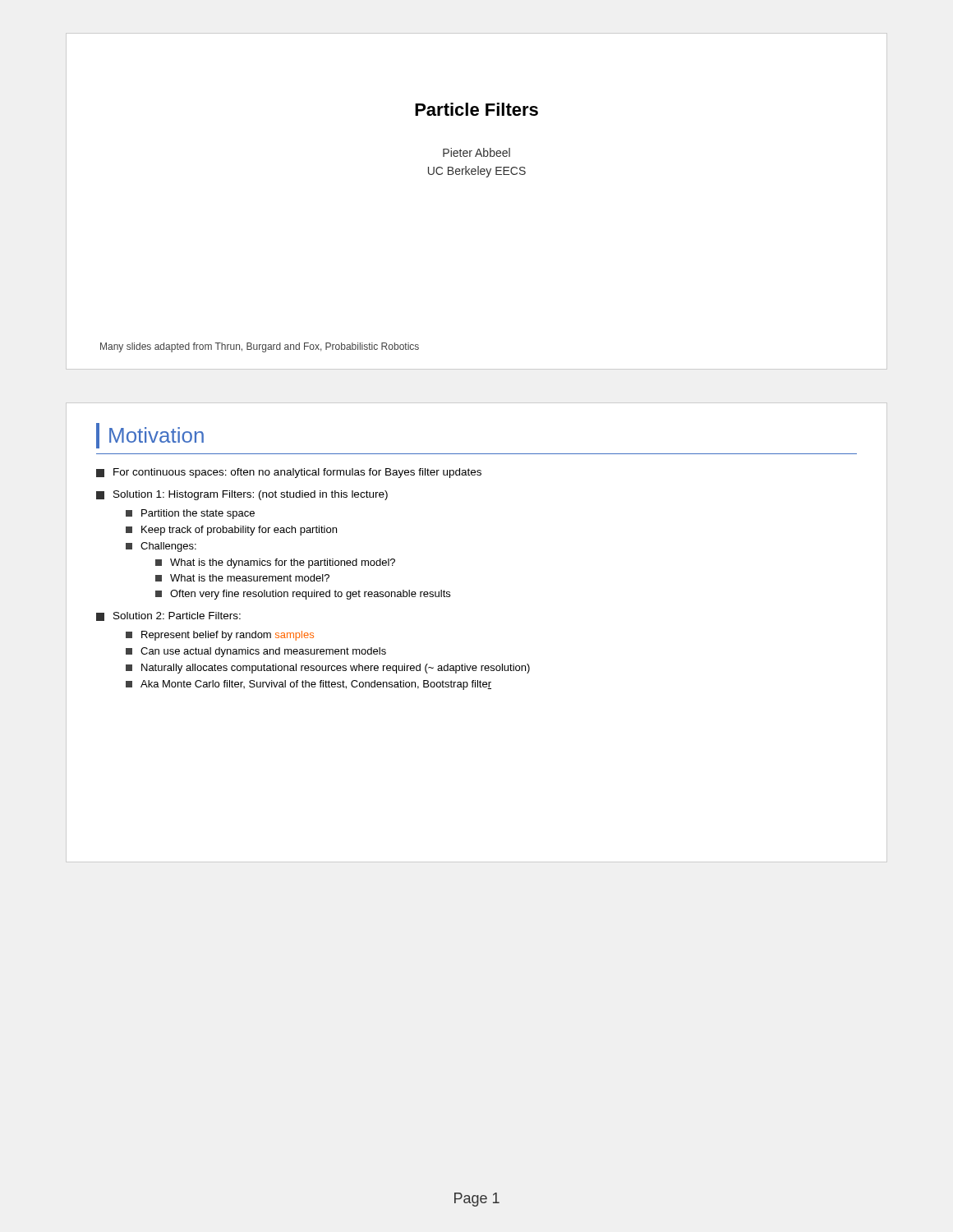Image resolution: width=953 pixels, height=1232 pixels.
Task: Where is the passage that starts "Solution 2: Particle"?
Action: point(169,616)
